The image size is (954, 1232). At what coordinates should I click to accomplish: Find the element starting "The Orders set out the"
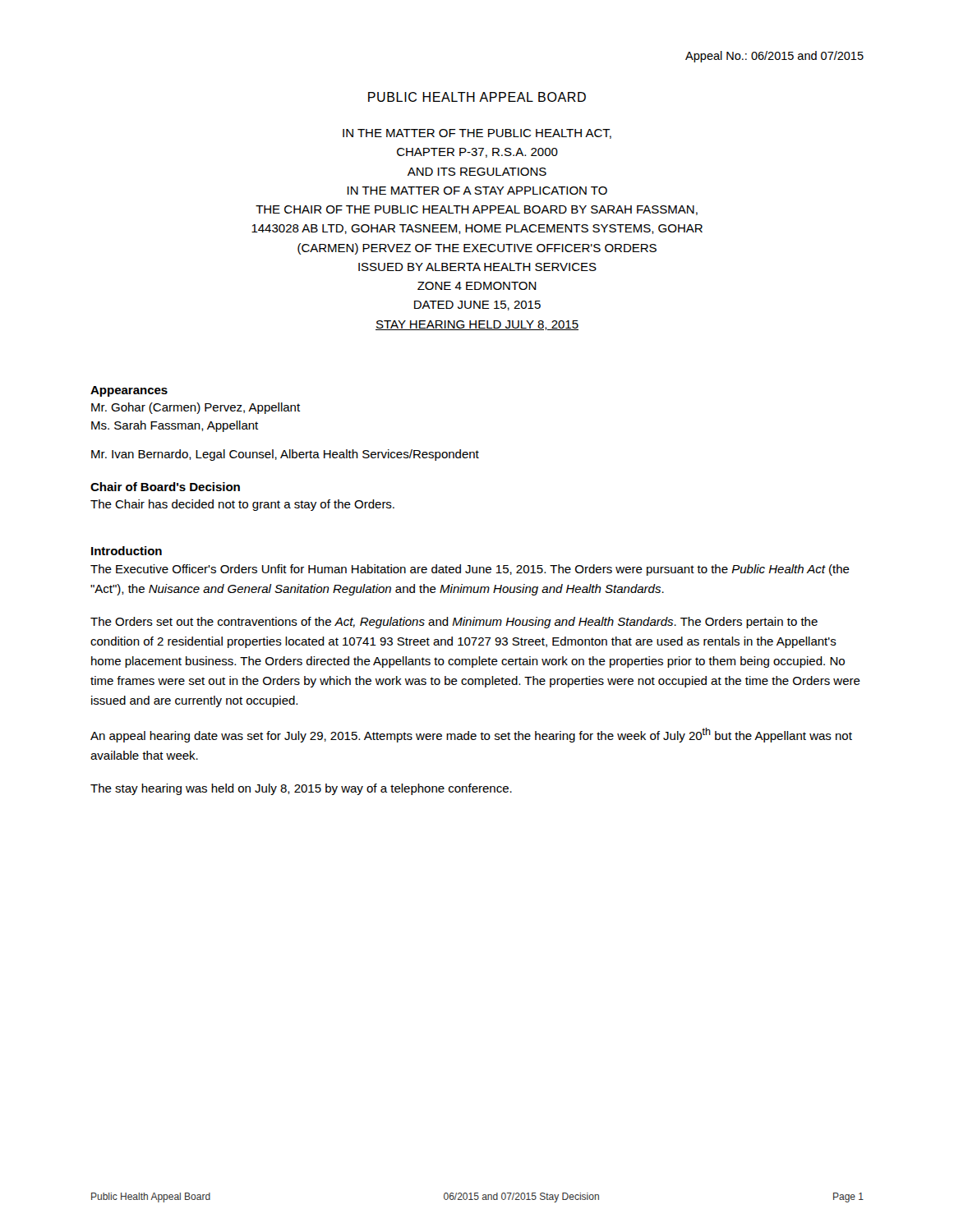477,661
